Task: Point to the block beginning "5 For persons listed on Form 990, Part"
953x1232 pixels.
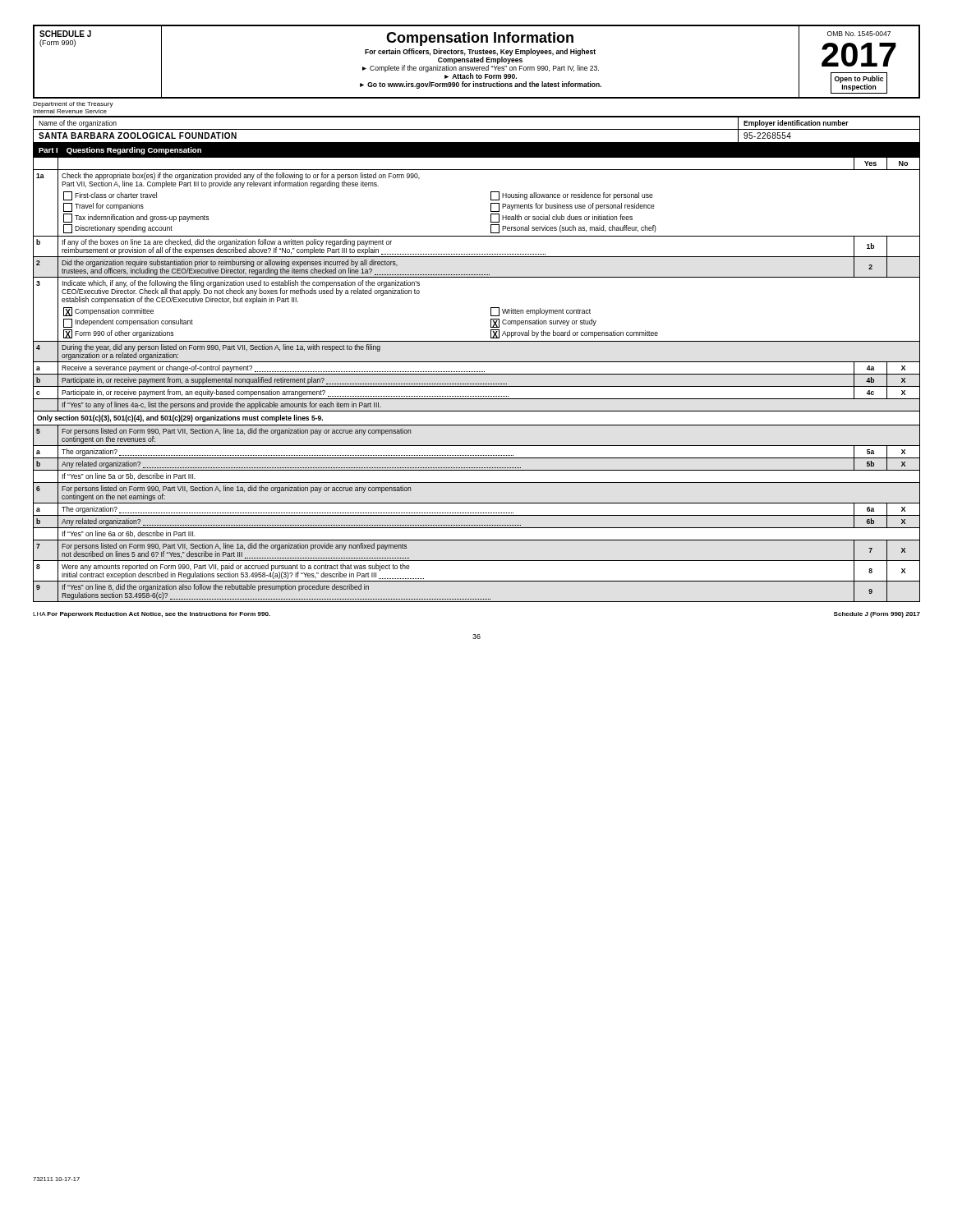Action: pos(476,435)
